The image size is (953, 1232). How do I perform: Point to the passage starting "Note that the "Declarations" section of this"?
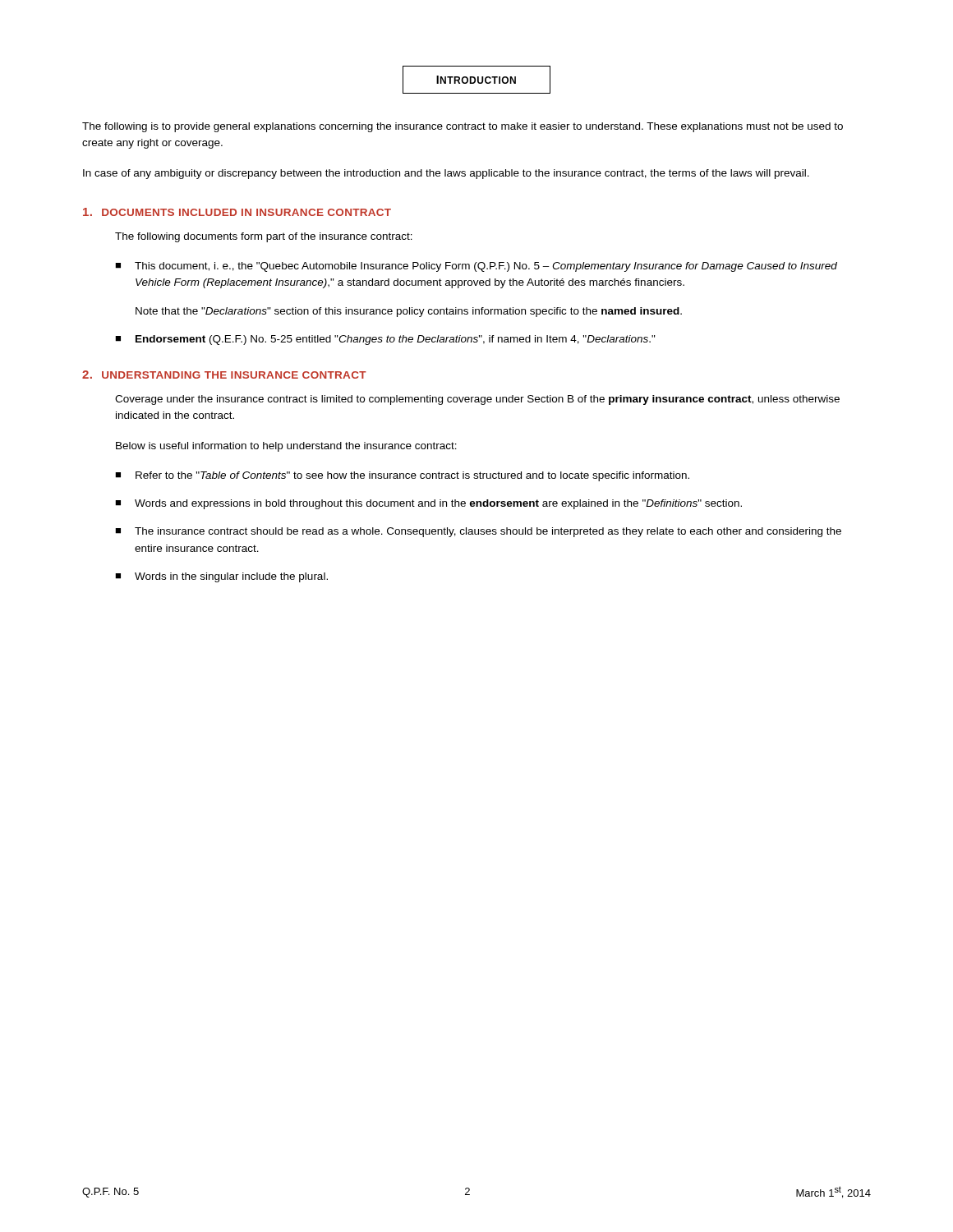409,310
